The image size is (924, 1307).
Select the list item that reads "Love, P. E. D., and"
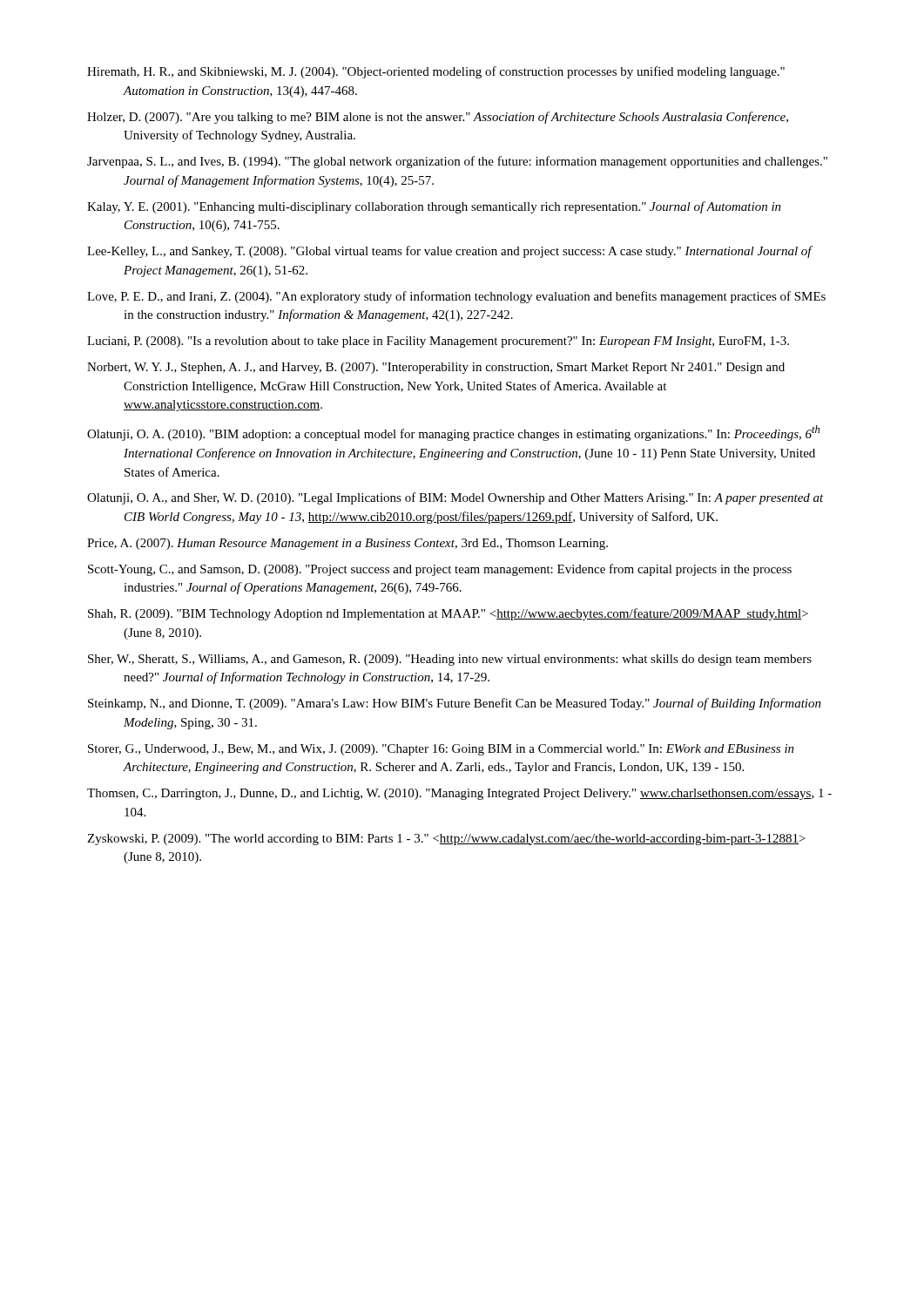[457, 305]
